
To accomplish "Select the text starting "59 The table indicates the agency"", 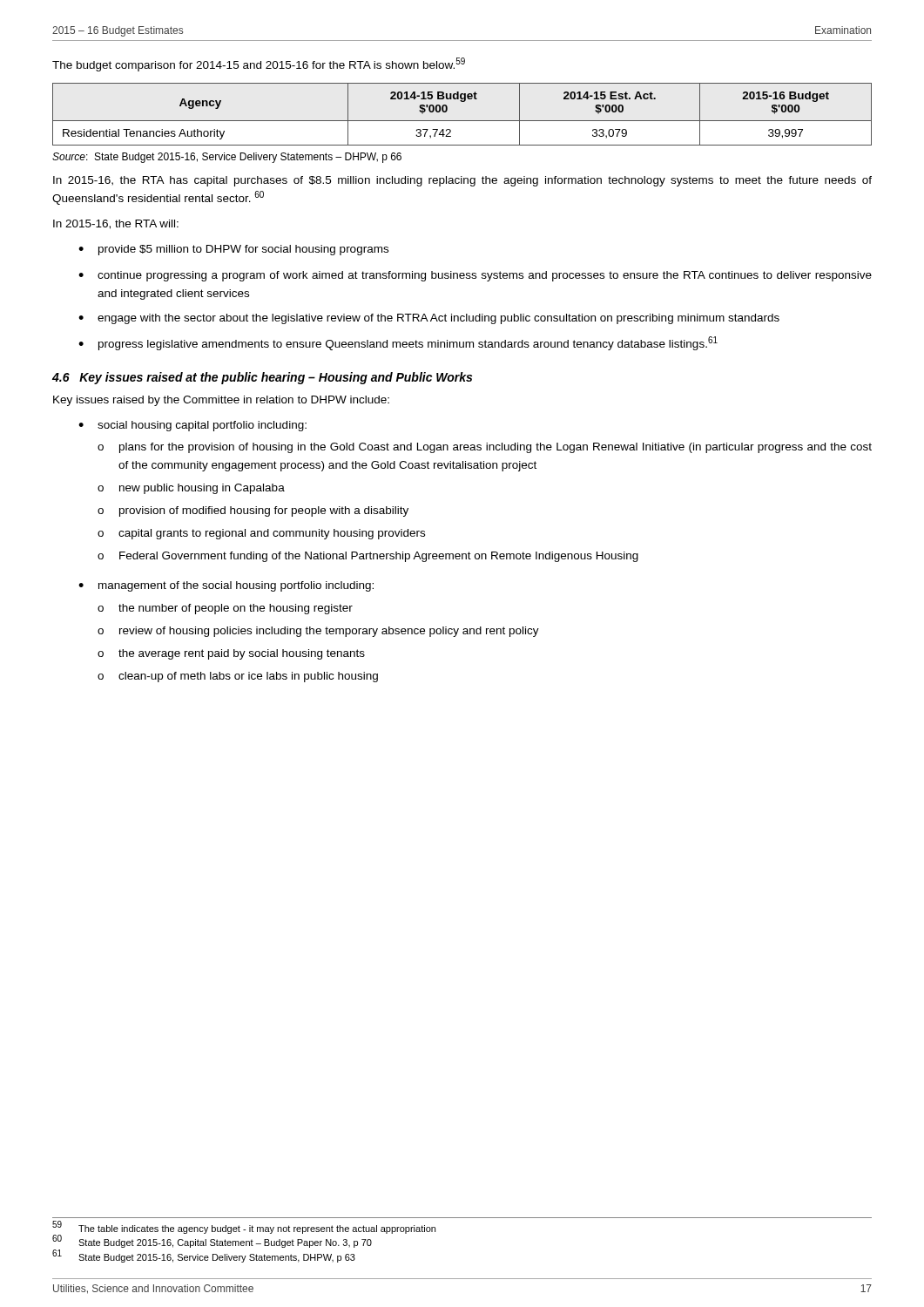I will 462,1229.
